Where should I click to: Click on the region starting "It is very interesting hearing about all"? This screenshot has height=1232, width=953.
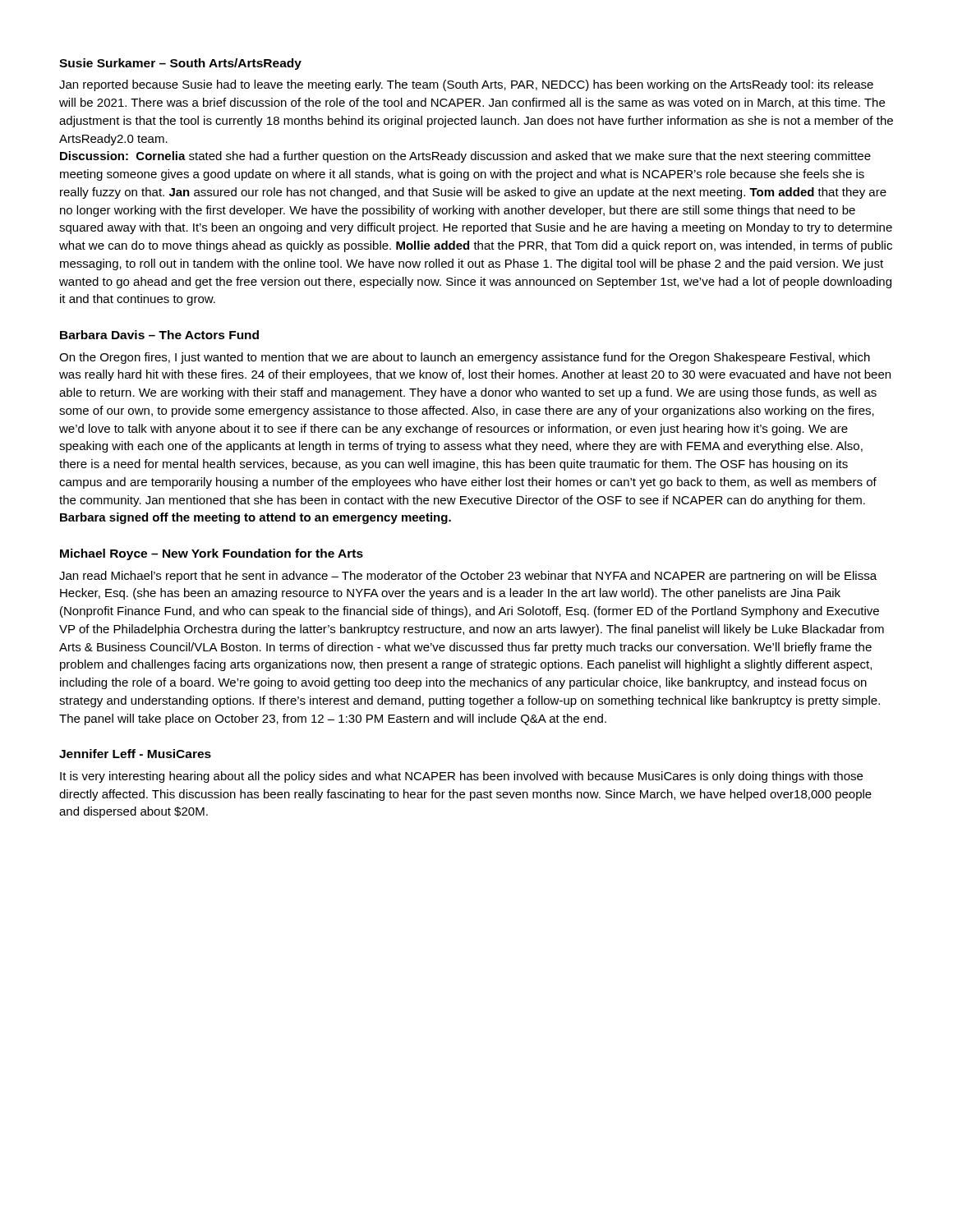coord(465,793)
